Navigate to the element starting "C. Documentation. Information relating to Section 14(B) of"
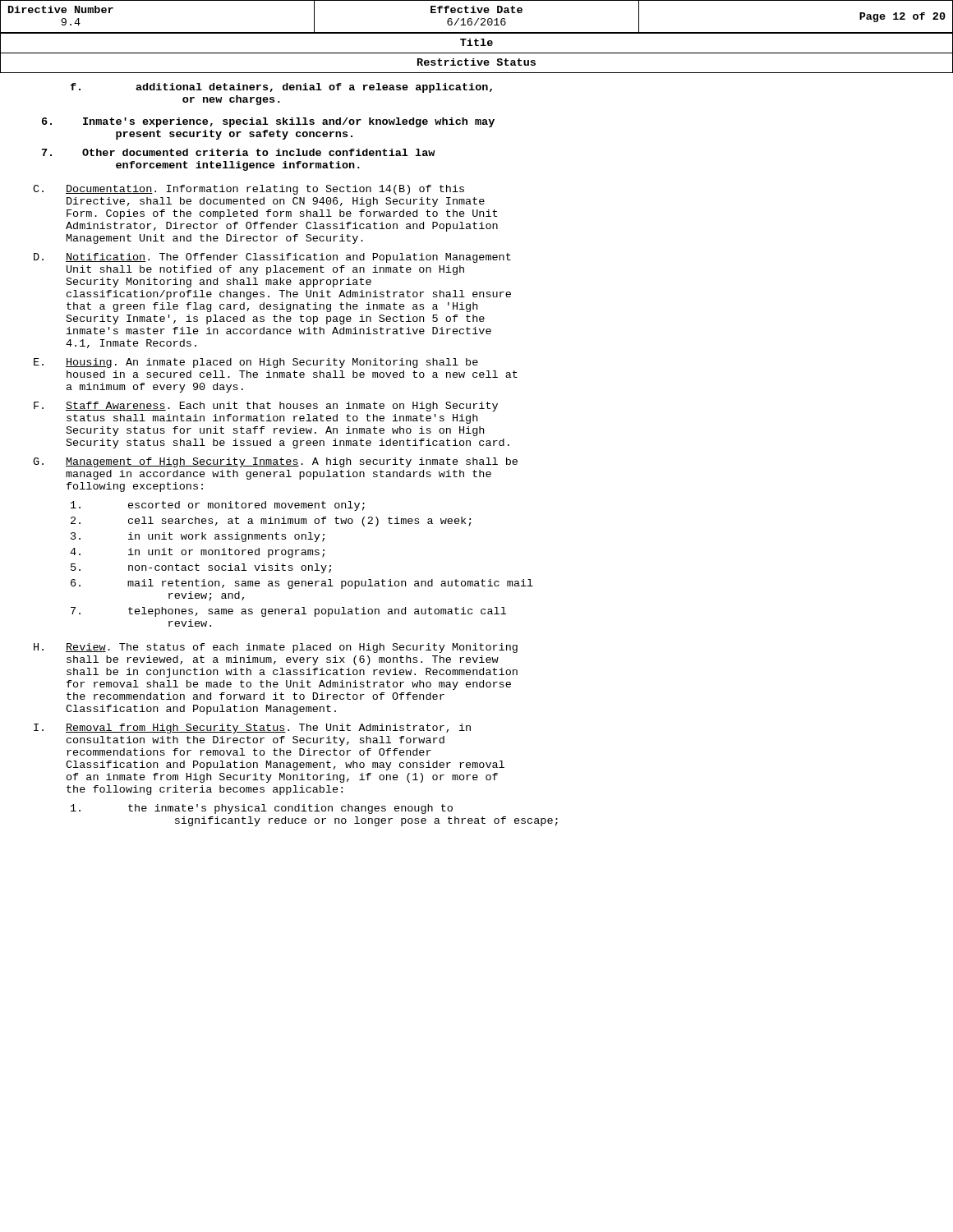Image resolution: width=953 pixels, height=1232 pixels. (x=262, y=214)
